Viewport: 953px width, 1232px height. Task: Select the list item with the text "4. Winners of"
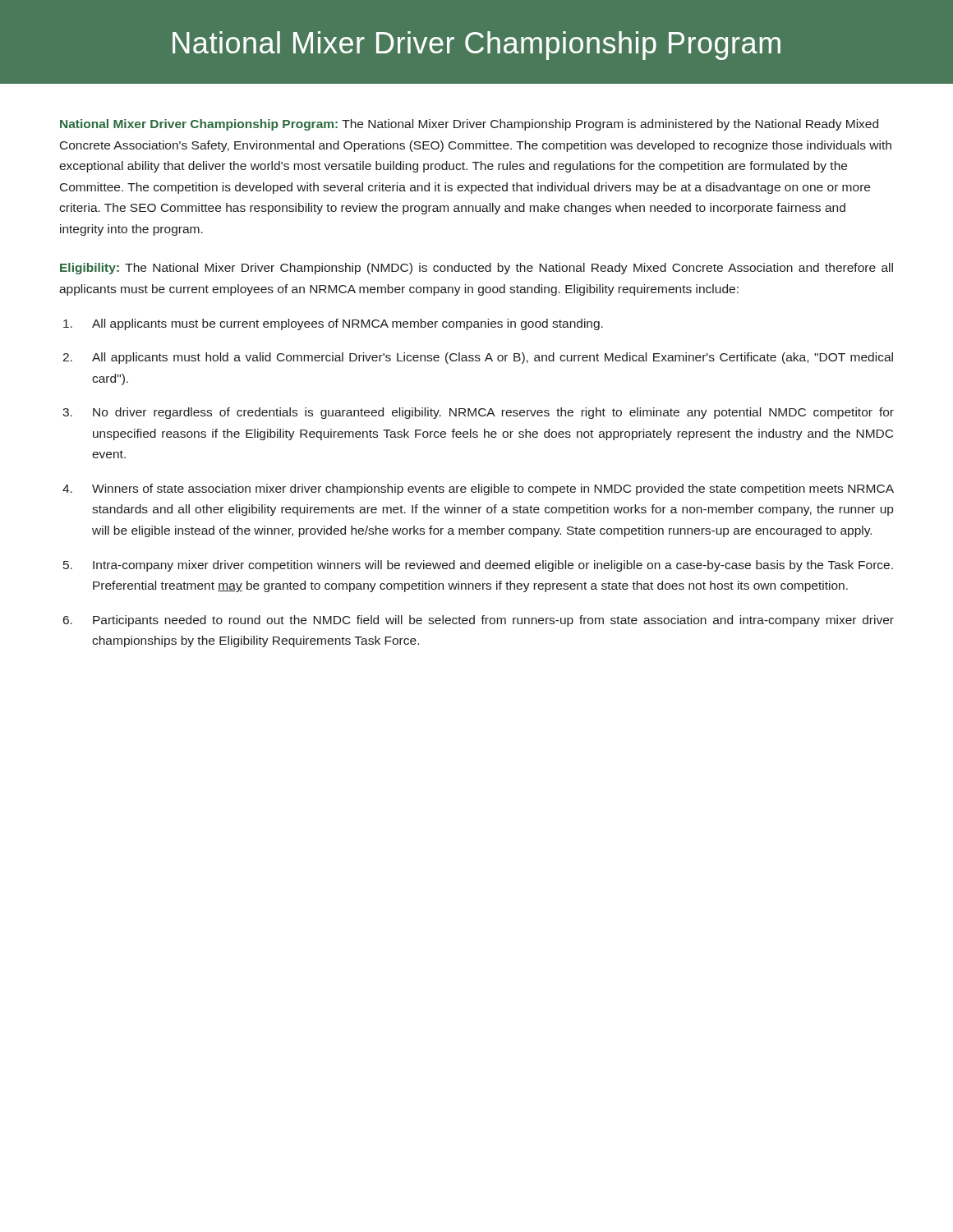[476, 509]
